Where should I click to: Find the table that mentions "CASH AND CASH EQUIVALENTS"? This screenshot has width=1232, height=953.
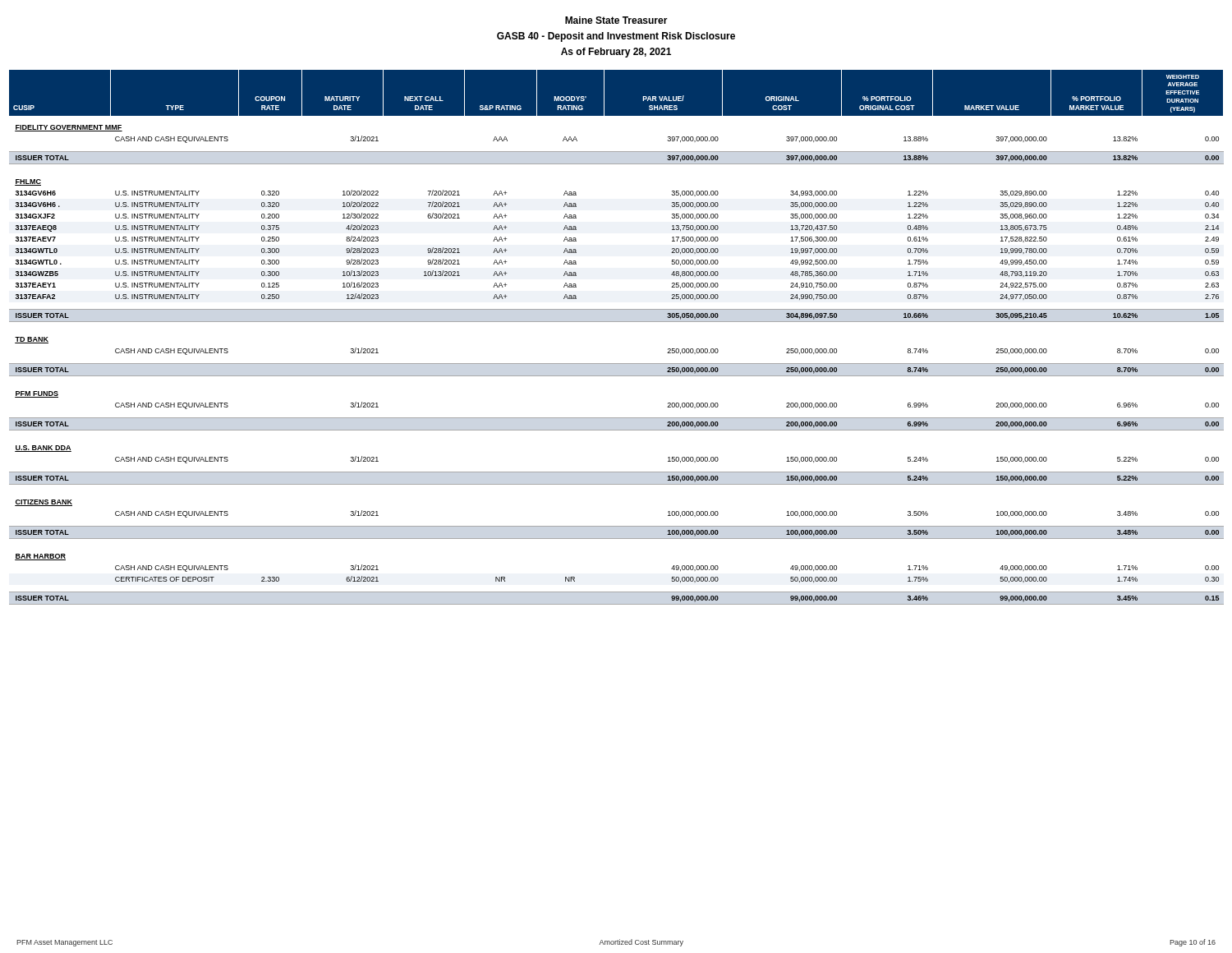tap(616, 337)
